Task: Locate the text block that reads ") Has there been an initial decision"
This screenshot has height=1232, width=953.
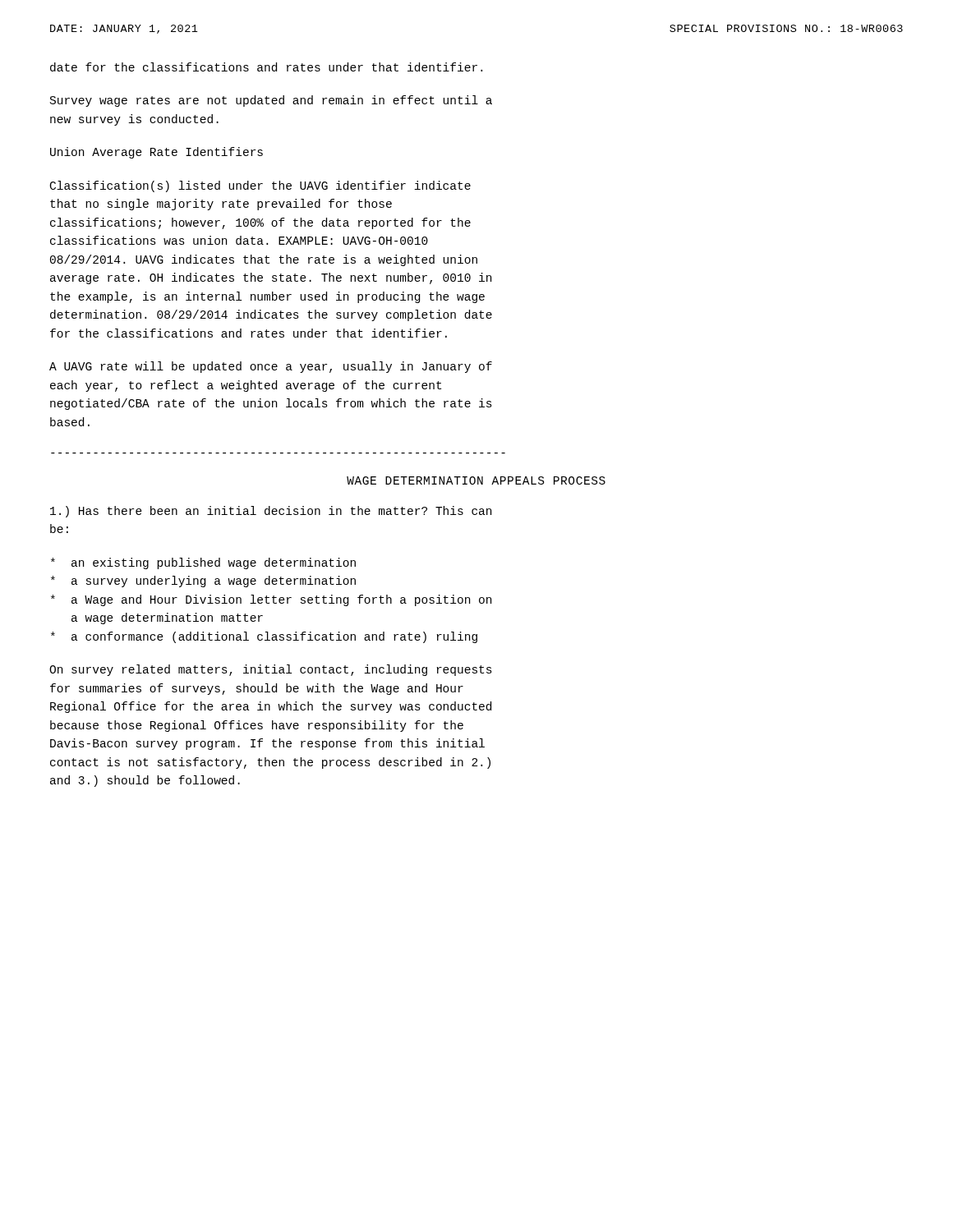Action: (271, 521)
